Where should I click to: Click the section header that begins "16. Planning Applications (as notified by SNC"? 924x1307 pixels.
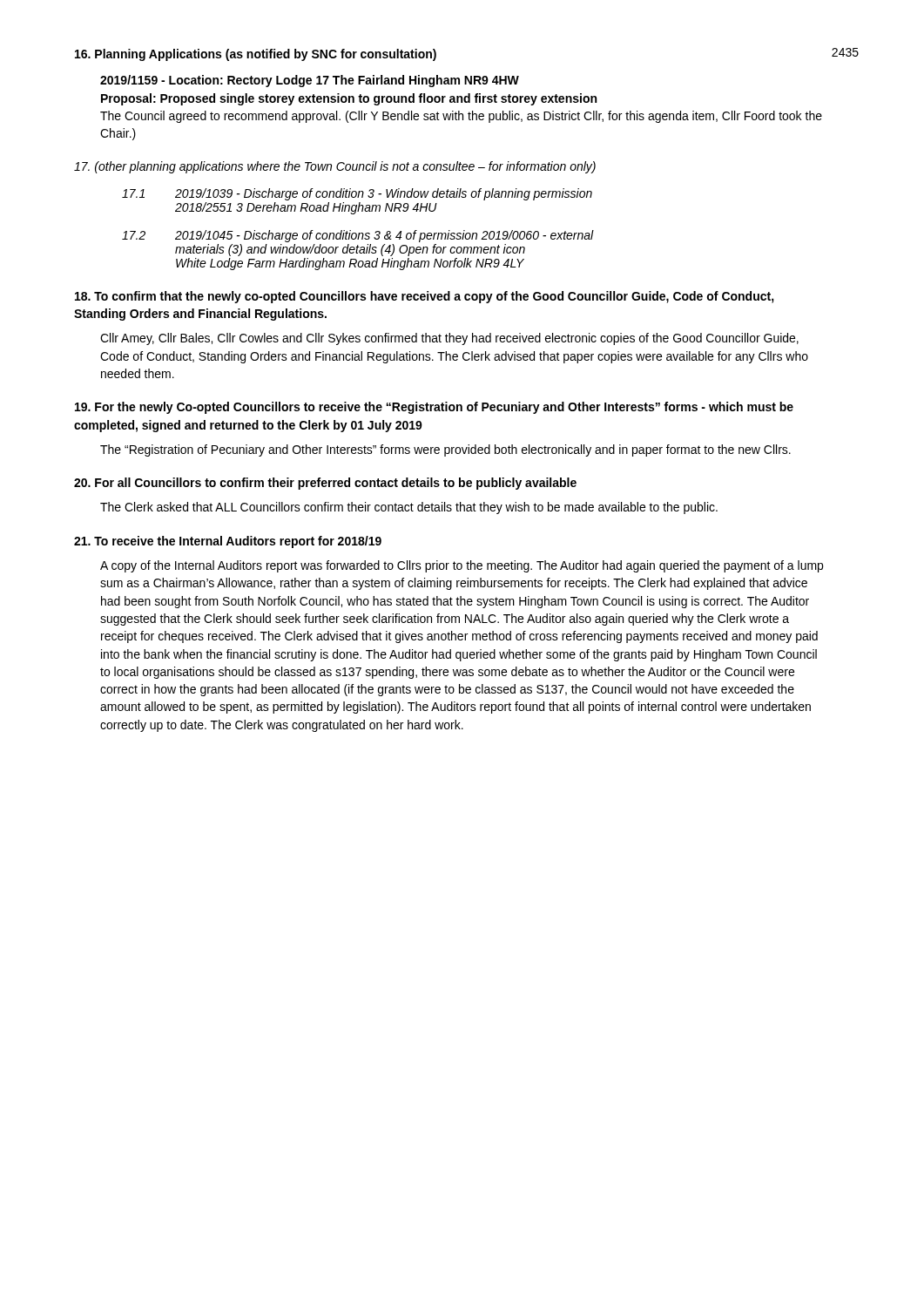(x=256, y=55)
